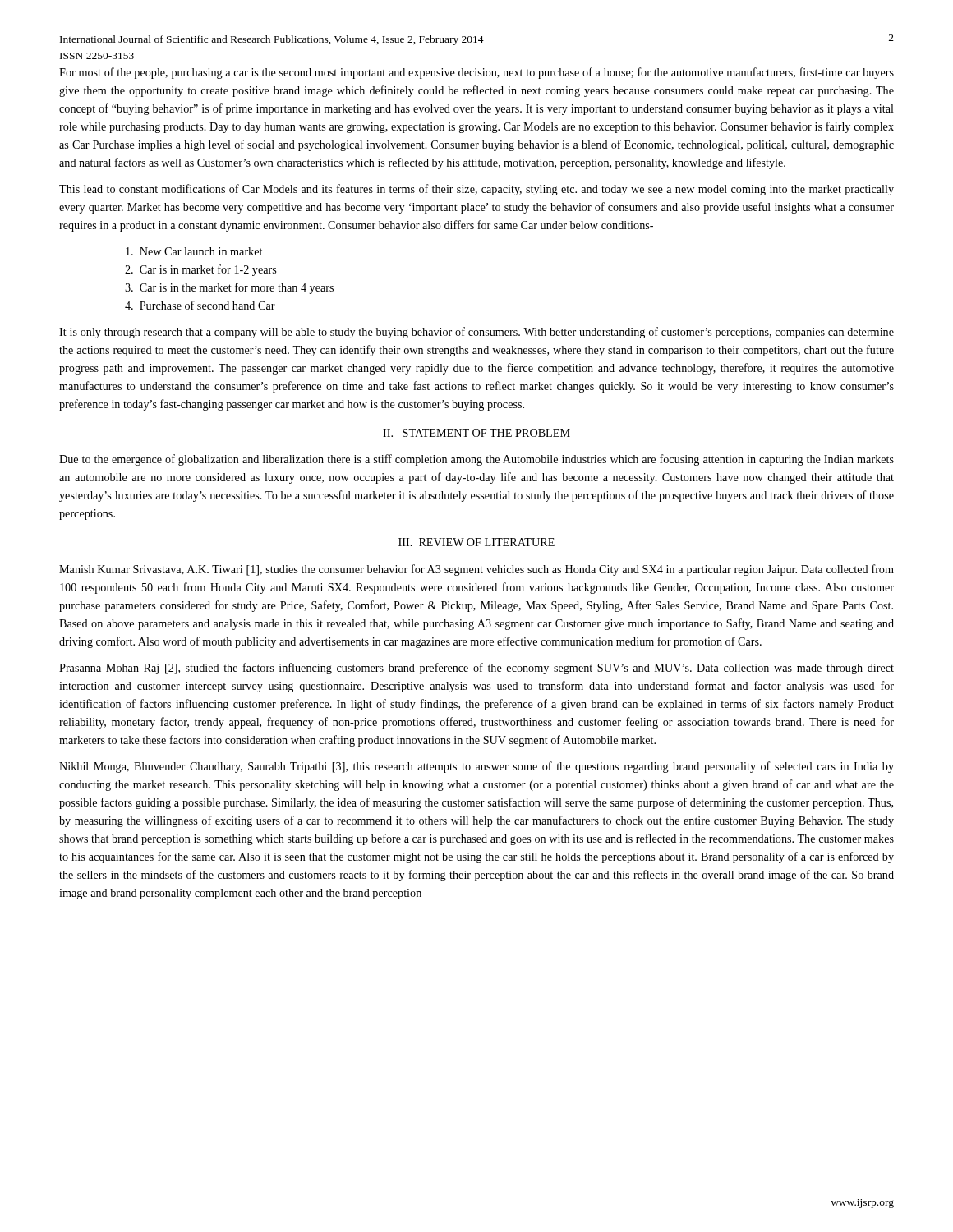The height and width of the screenshot is (1232, 953).
Task: Select the block starting "Manish Kumar Srivastava, A.K. Tiwari [1], studies"
Action: coord(476,605)
